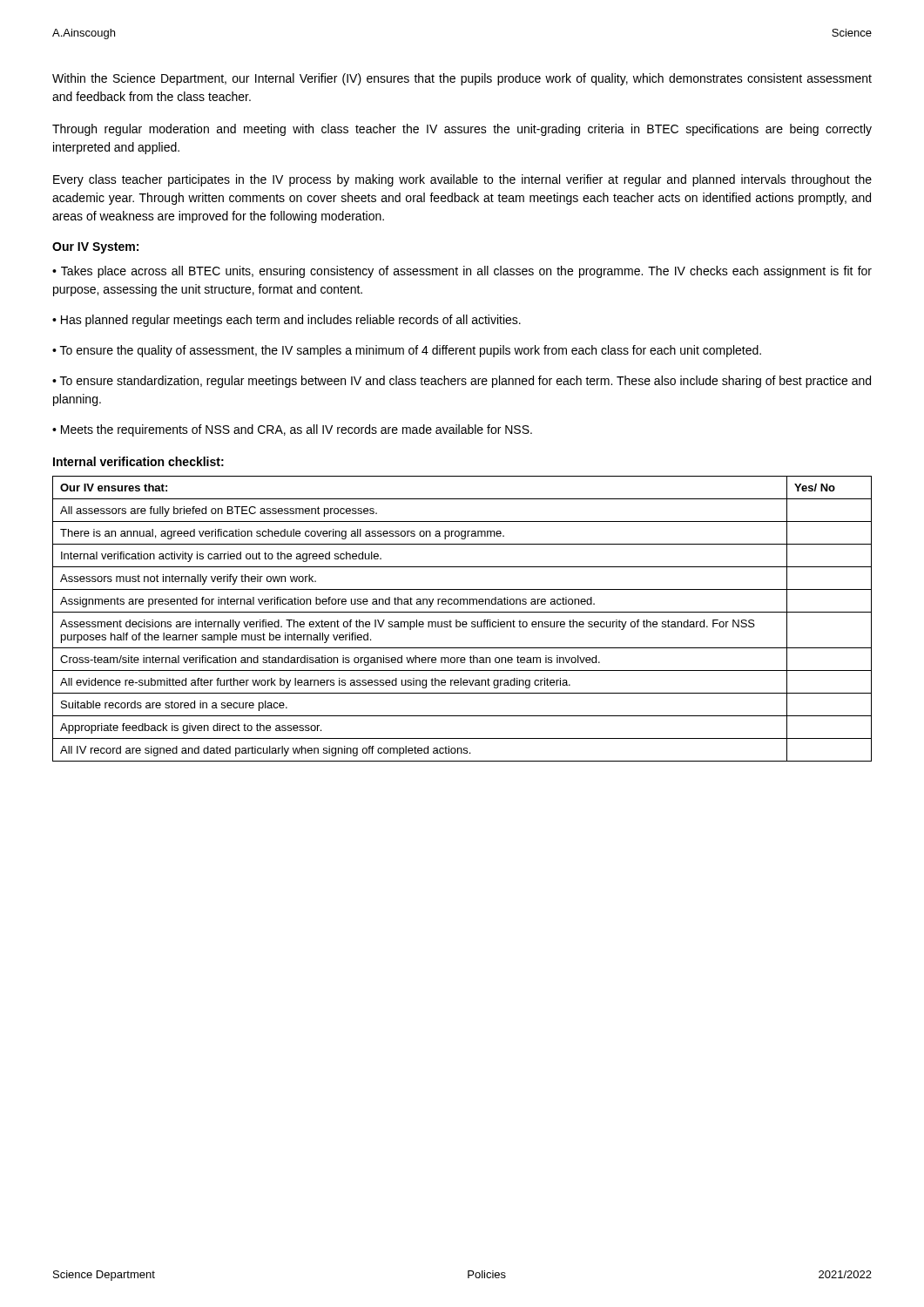The height and width of the screenshot is (1307, 924).
Task: Click on the section header that reads "Internal verification checklist:"
Action: [138, 462]
